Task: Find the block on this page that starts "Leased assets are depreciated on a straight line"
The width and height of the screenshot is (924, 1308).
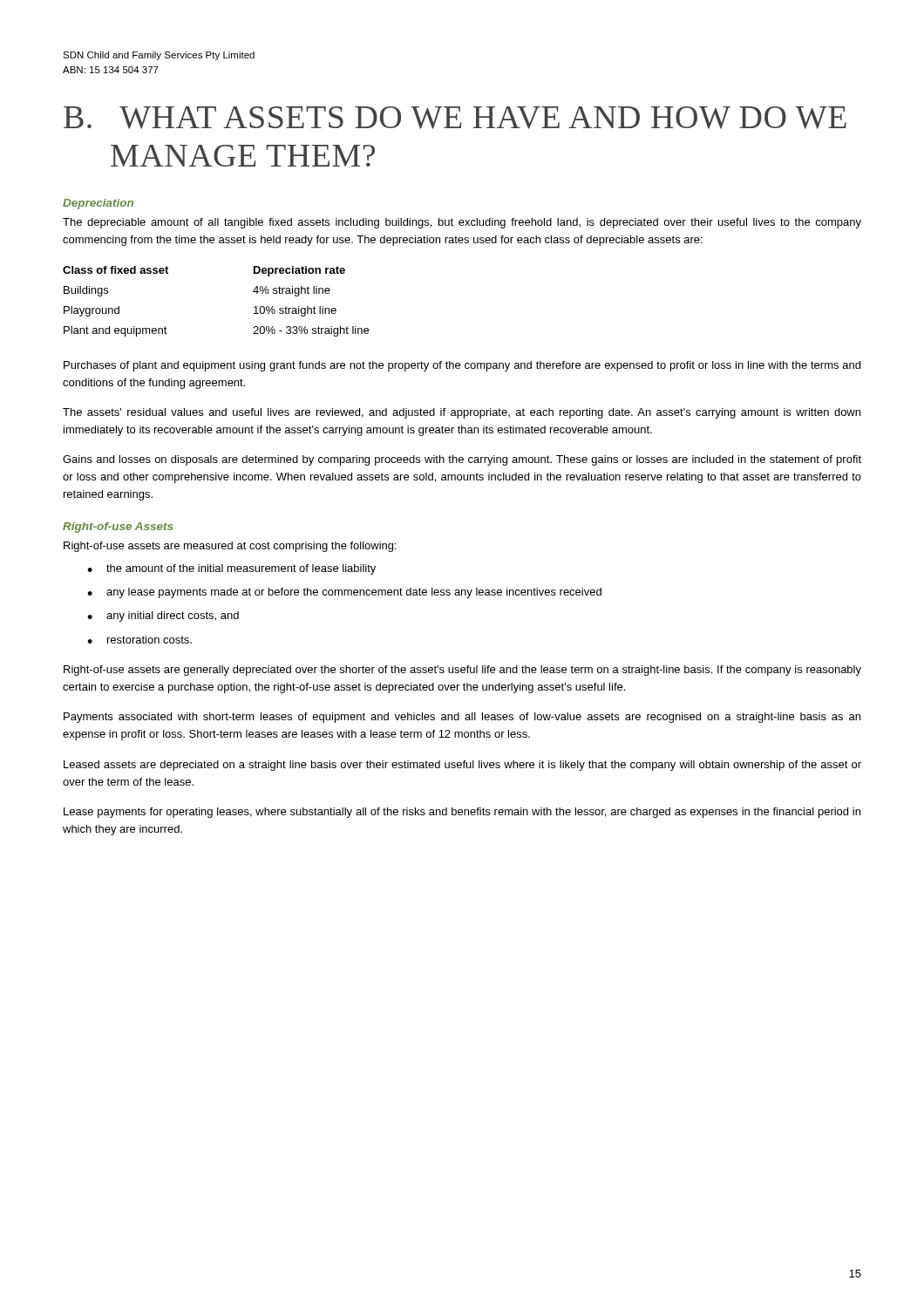Action: 462,773
